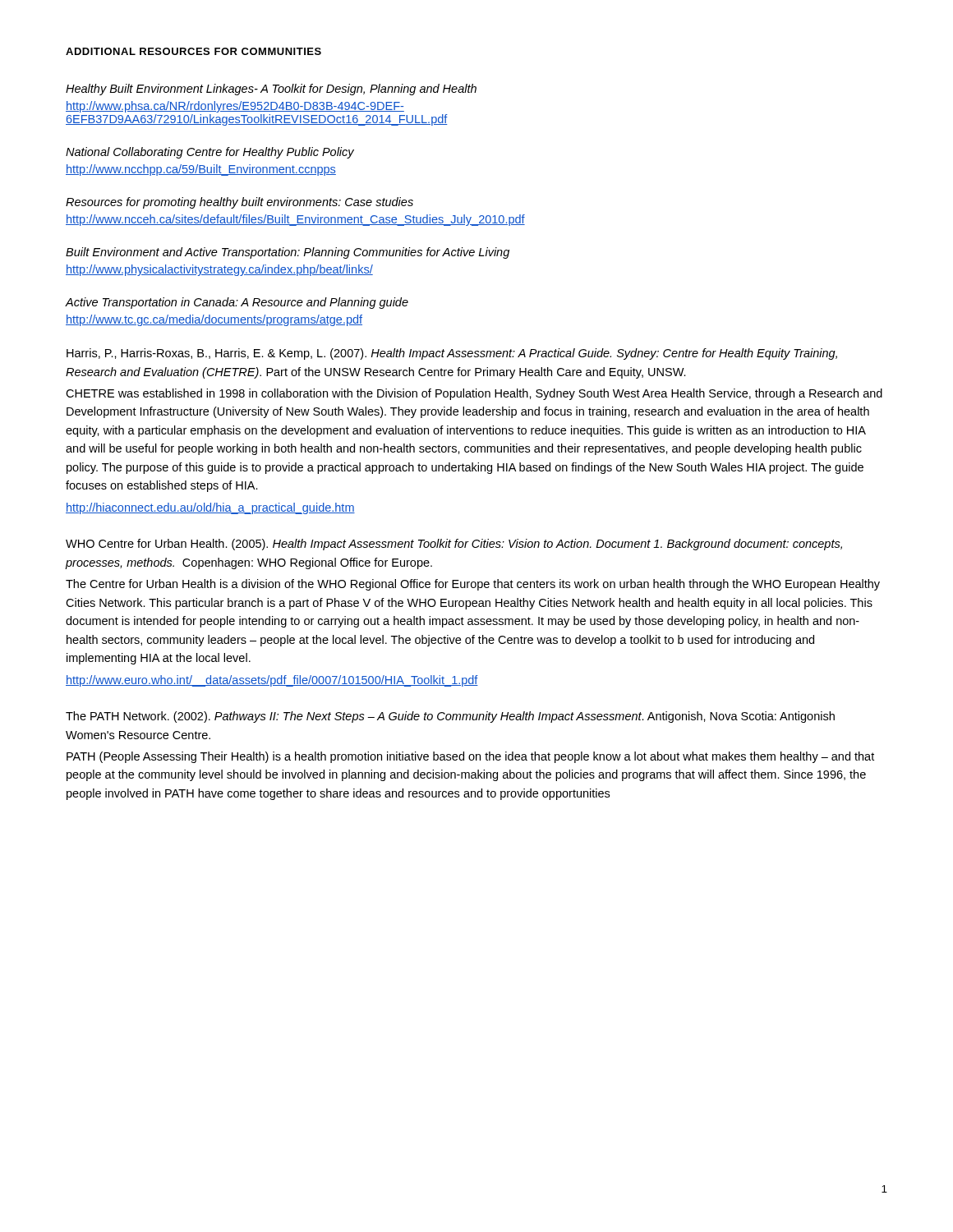Find the passage starting "Built Environment and Active Transportation: Planning Communities for"
Image resolution: width=953 pixels, height=1232 pixels.
(x=476, y=260)
